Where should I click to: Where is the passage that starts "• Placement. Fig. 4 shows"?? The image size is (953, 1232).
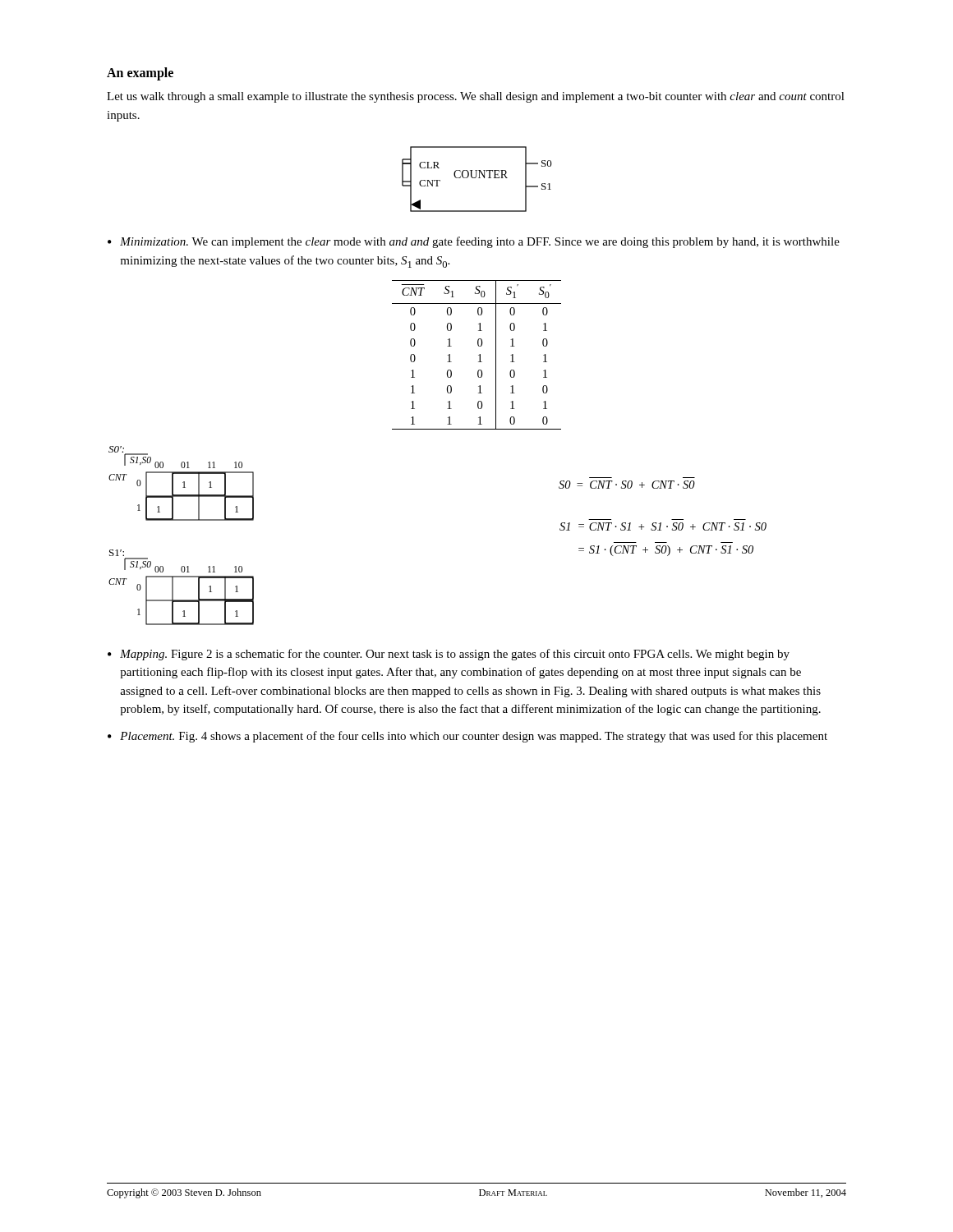(x=467, y=737)
